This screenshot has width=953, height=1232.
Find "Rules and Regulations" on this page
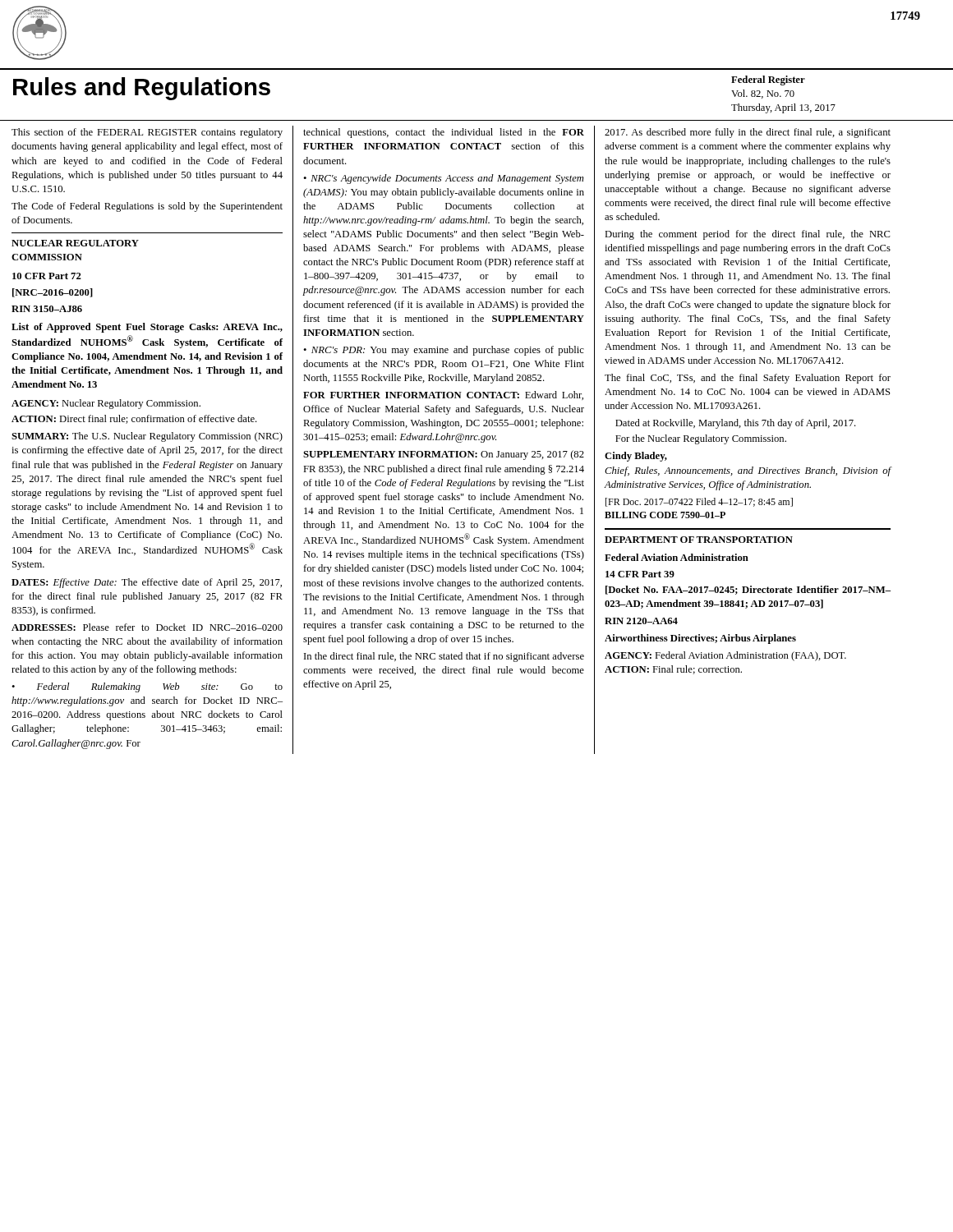142,89
